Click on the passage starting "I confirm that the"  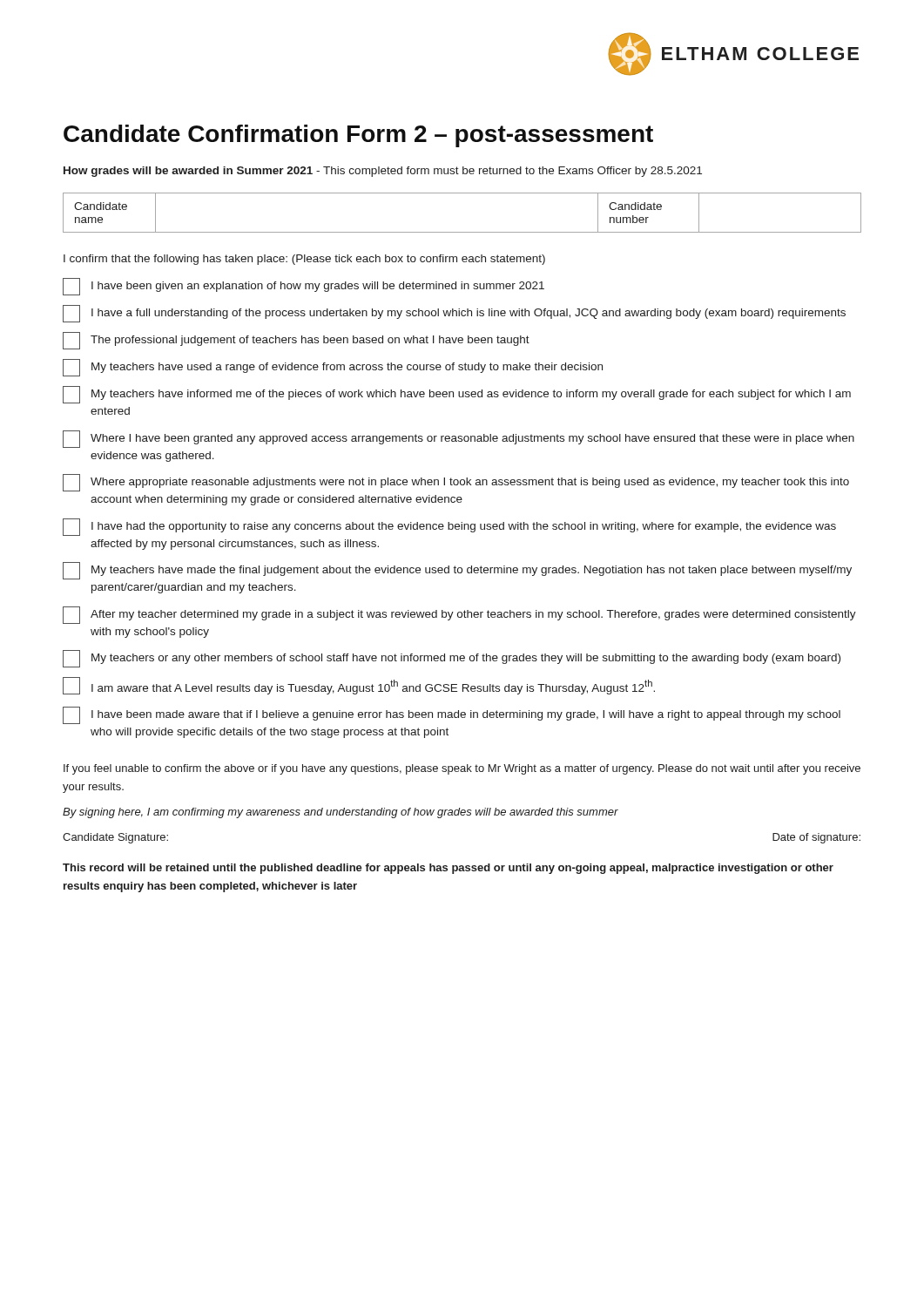[304, 258]
